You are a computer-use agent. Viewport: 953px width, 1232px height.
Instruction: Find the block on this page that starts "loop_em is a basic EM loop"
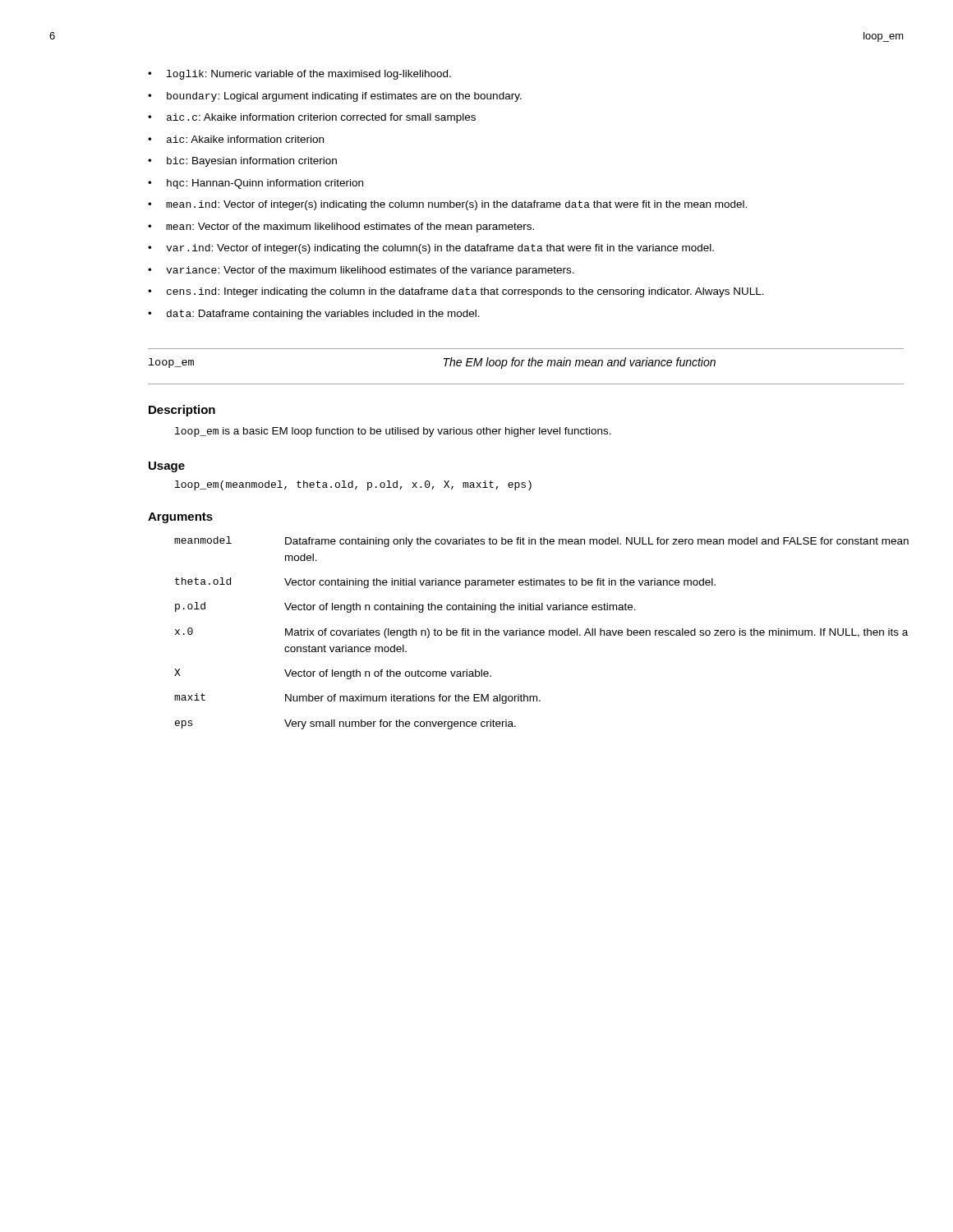tap(393, 431)
